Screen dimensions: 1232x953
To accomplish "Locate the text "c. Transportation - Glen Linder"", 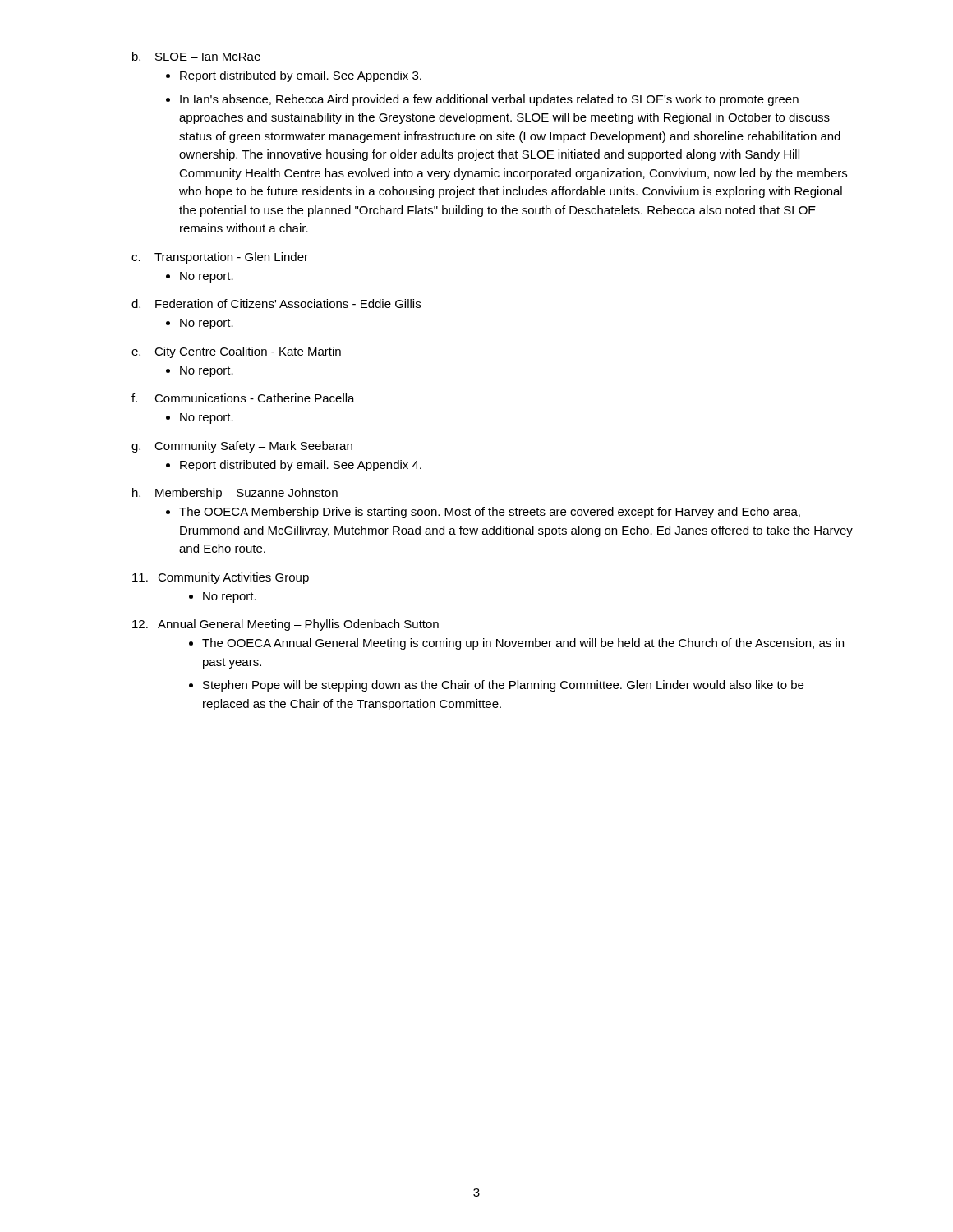I will pos(220,256).
